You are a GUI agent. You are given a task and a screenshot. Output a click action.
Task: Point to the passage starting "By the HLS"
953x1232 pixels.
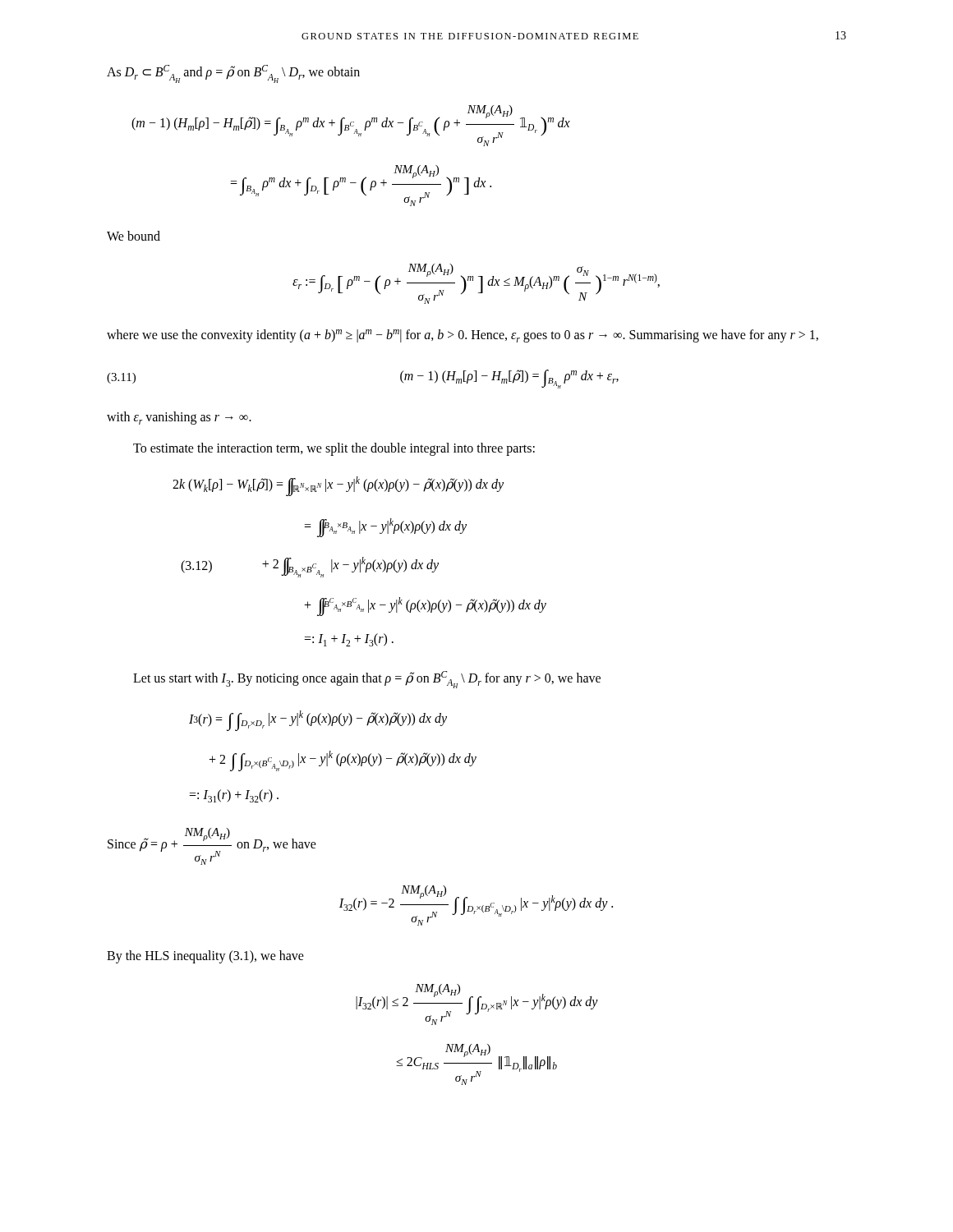point(205,956)
